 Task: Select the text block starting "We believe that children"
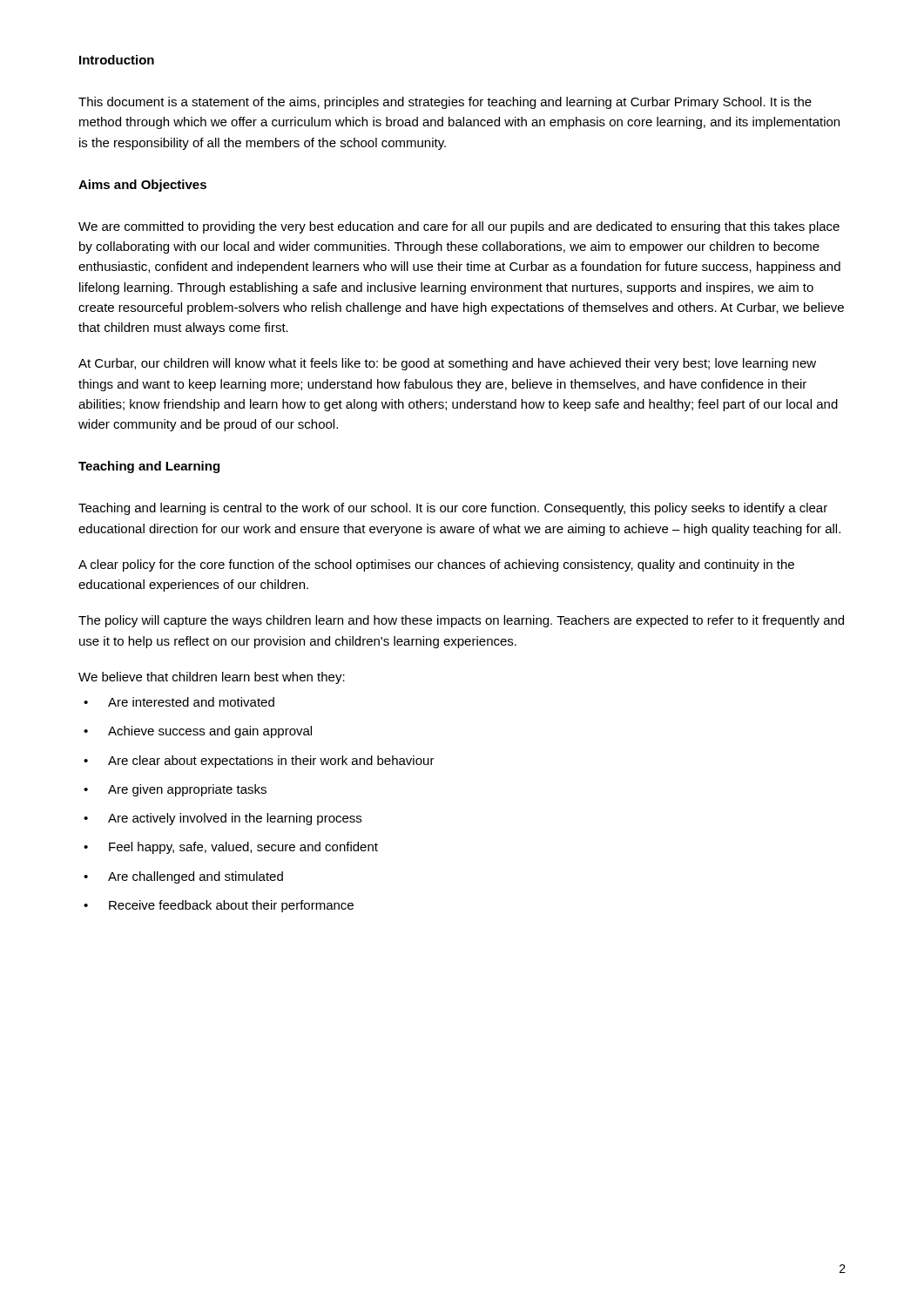coord(212,676)
